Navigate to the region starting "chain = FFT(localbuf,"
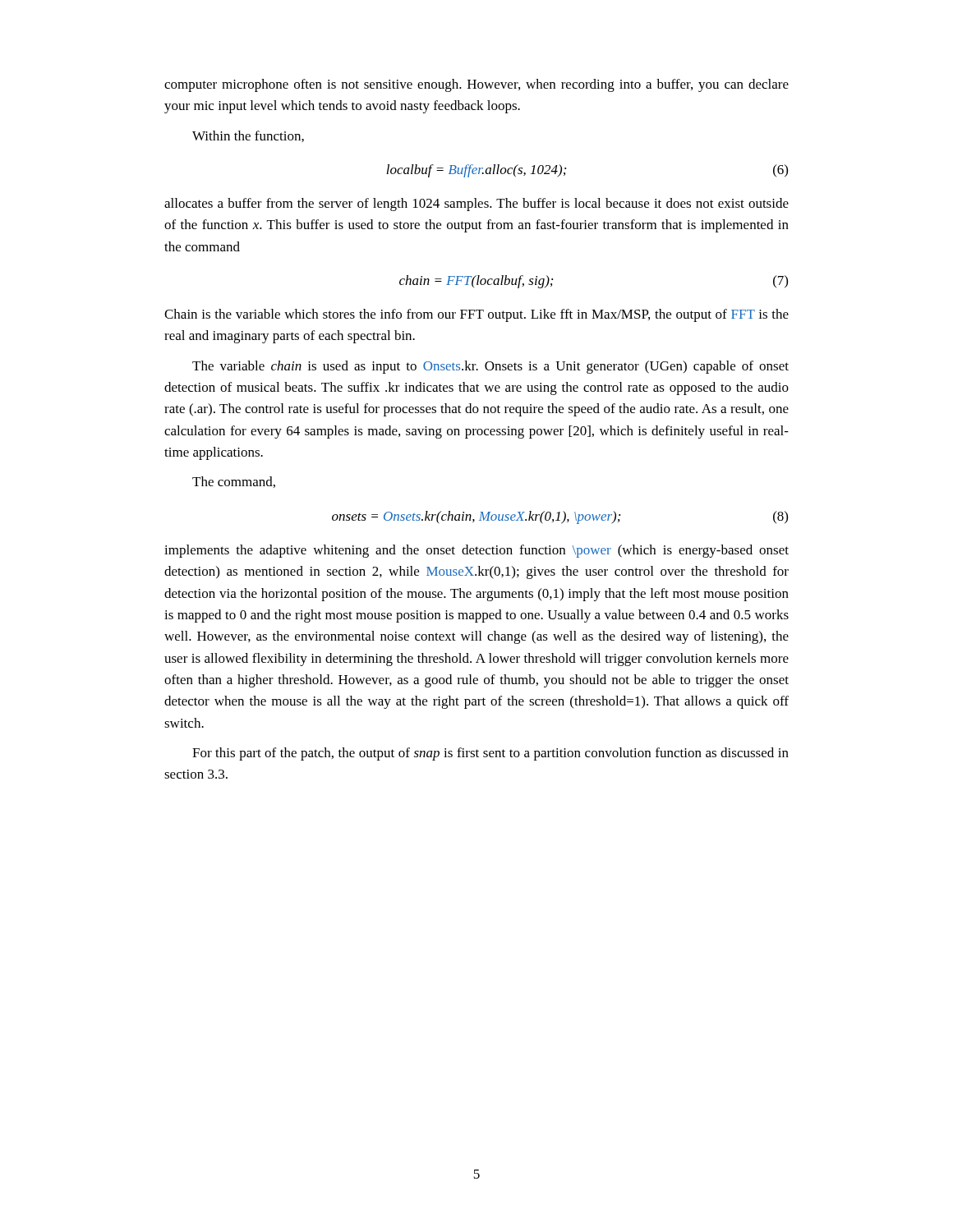Screen dimensions: 1232x953 click(481, 281)
